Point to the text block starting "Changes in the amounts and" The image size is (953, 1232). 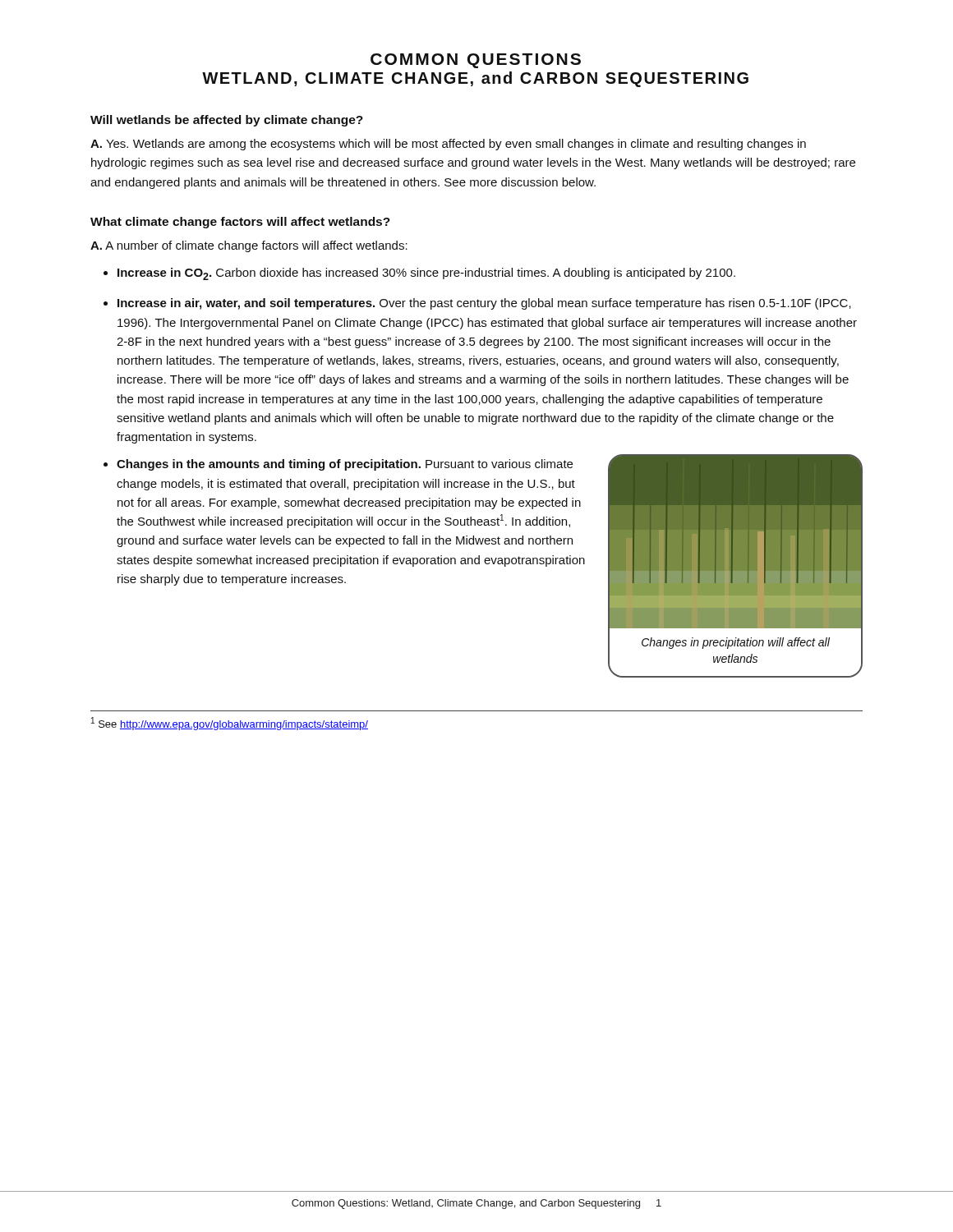tap(490, 566)
